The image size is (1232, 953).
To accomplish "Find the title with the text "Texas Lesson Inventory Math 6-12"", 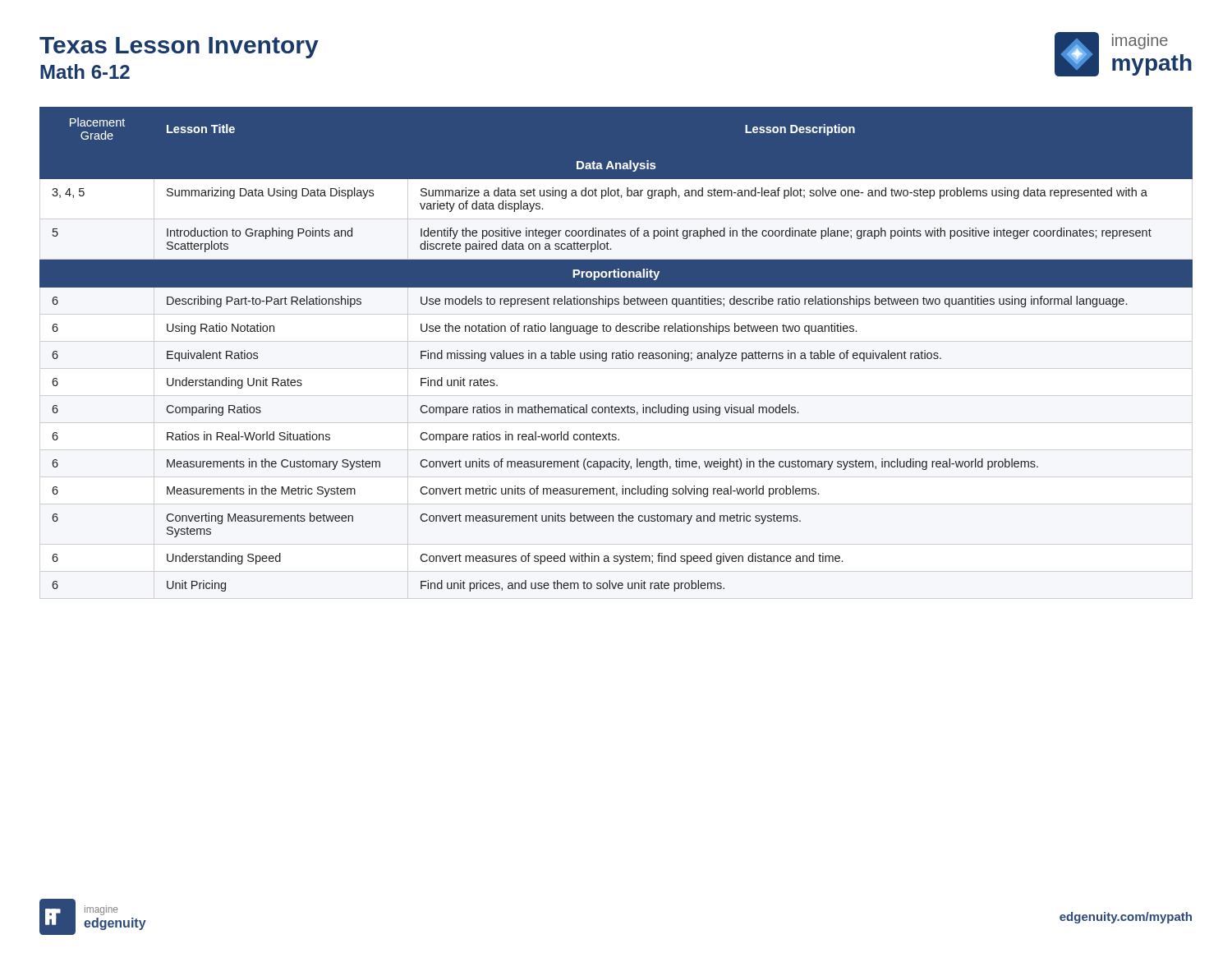I will point(179,58).
